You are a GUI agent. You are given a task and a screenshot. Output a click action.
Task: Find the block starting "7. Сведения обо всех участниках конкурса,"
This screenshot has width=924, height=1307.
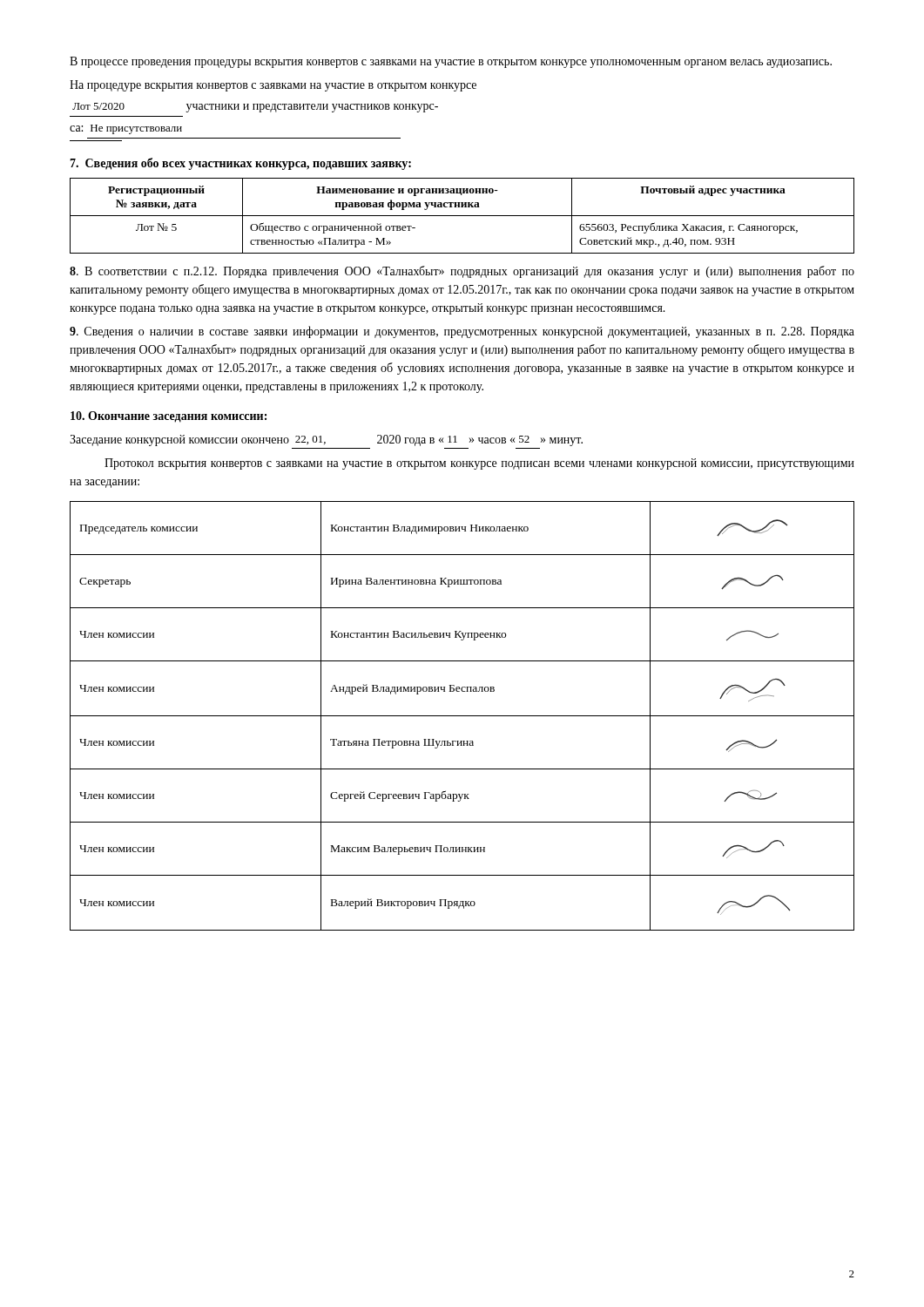tap(241, 163)
